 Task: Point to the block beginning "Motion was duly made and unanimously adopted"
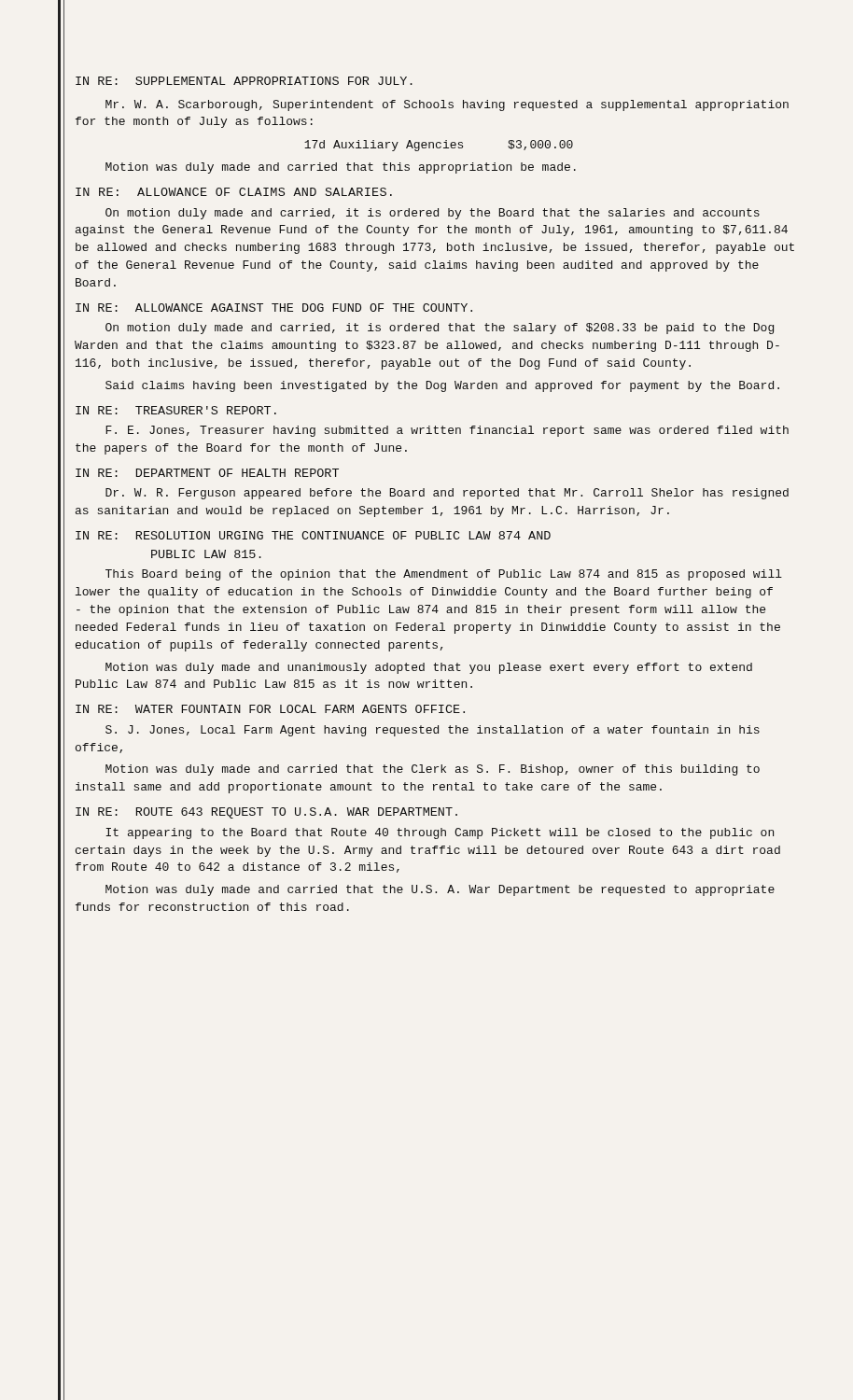pos(439,677)
